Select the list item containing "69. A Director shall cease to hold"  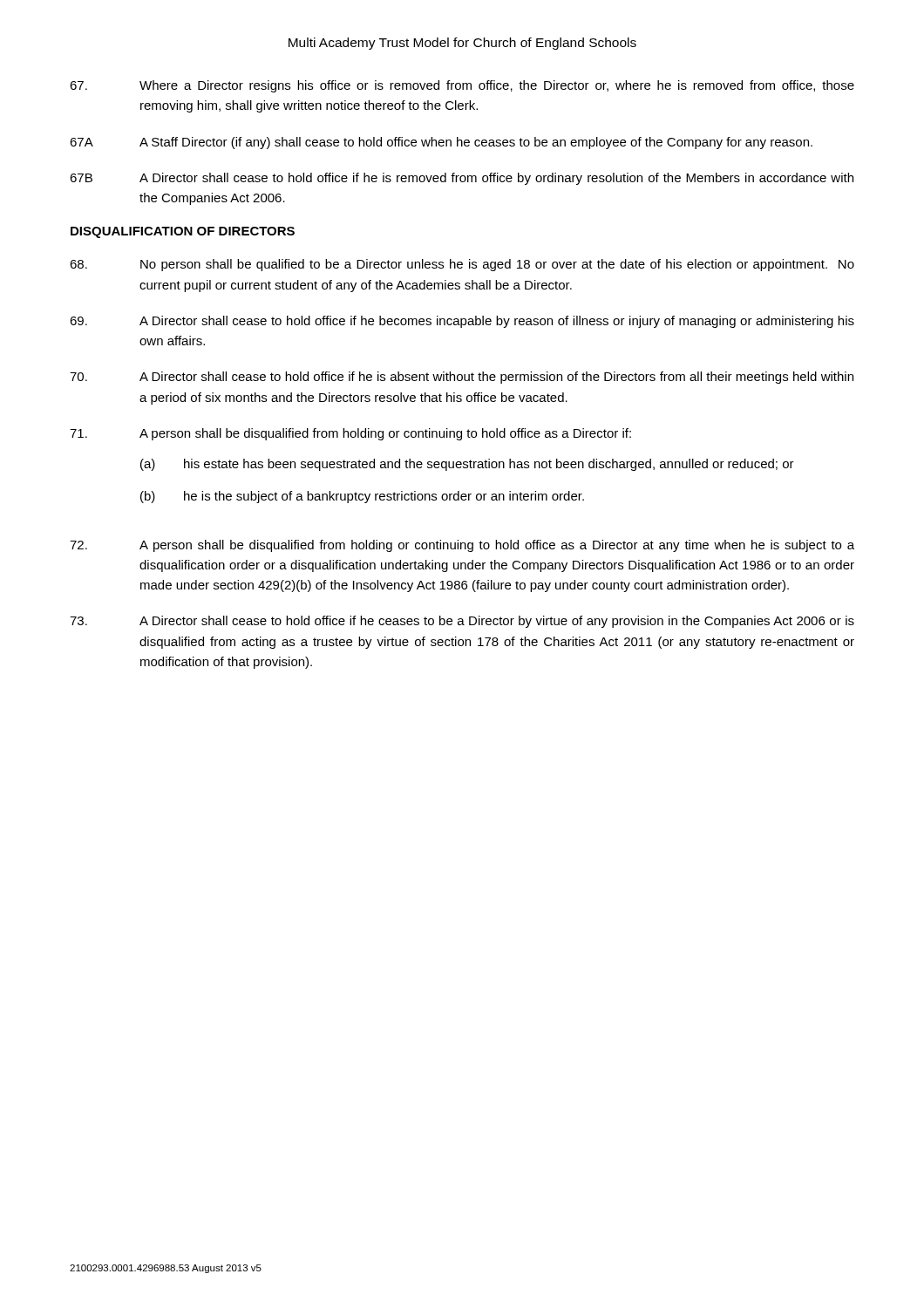[462, 331]
